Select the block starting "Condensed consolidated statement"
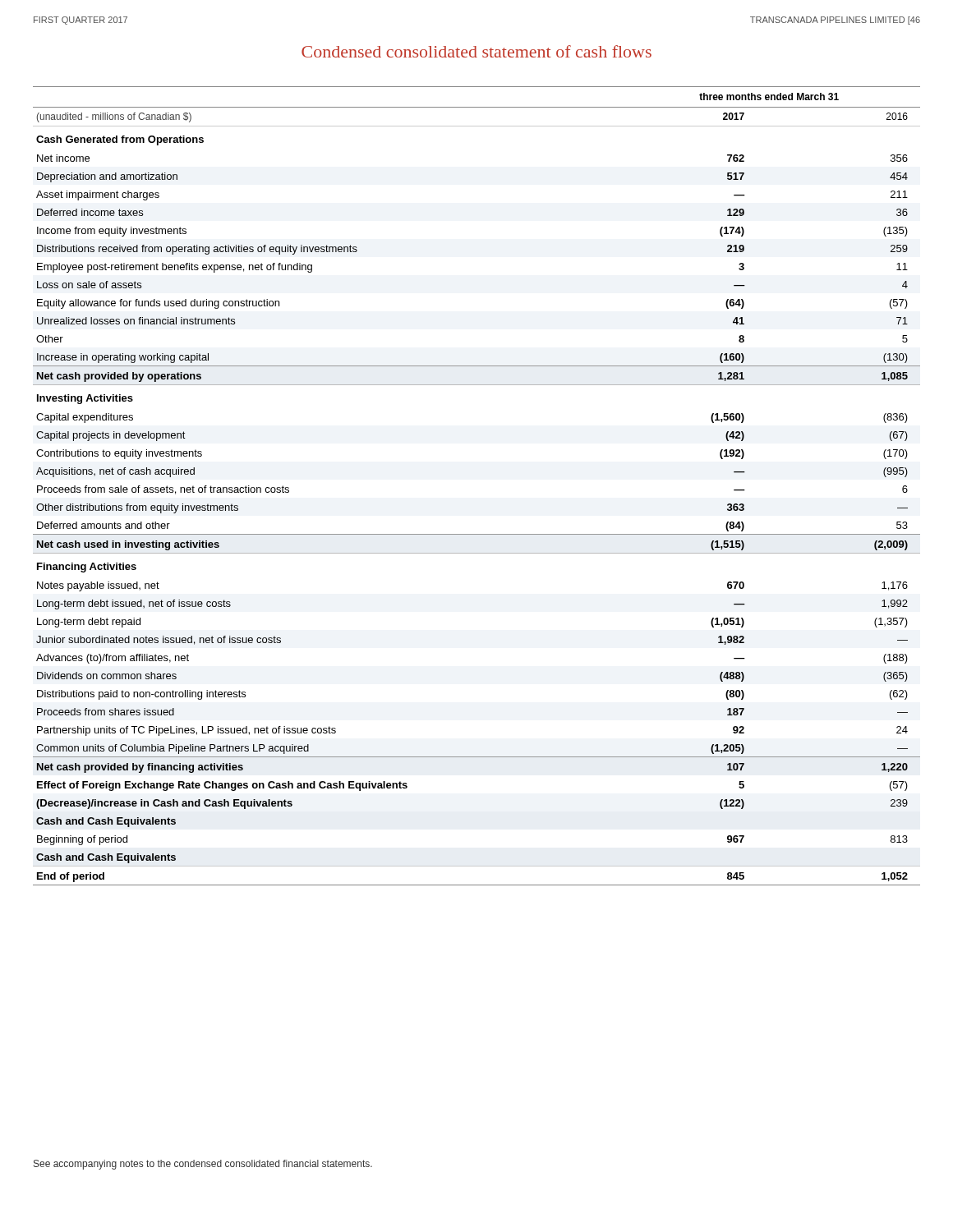The height and width of the screenshot is (1232, 953). coord(476,52)
